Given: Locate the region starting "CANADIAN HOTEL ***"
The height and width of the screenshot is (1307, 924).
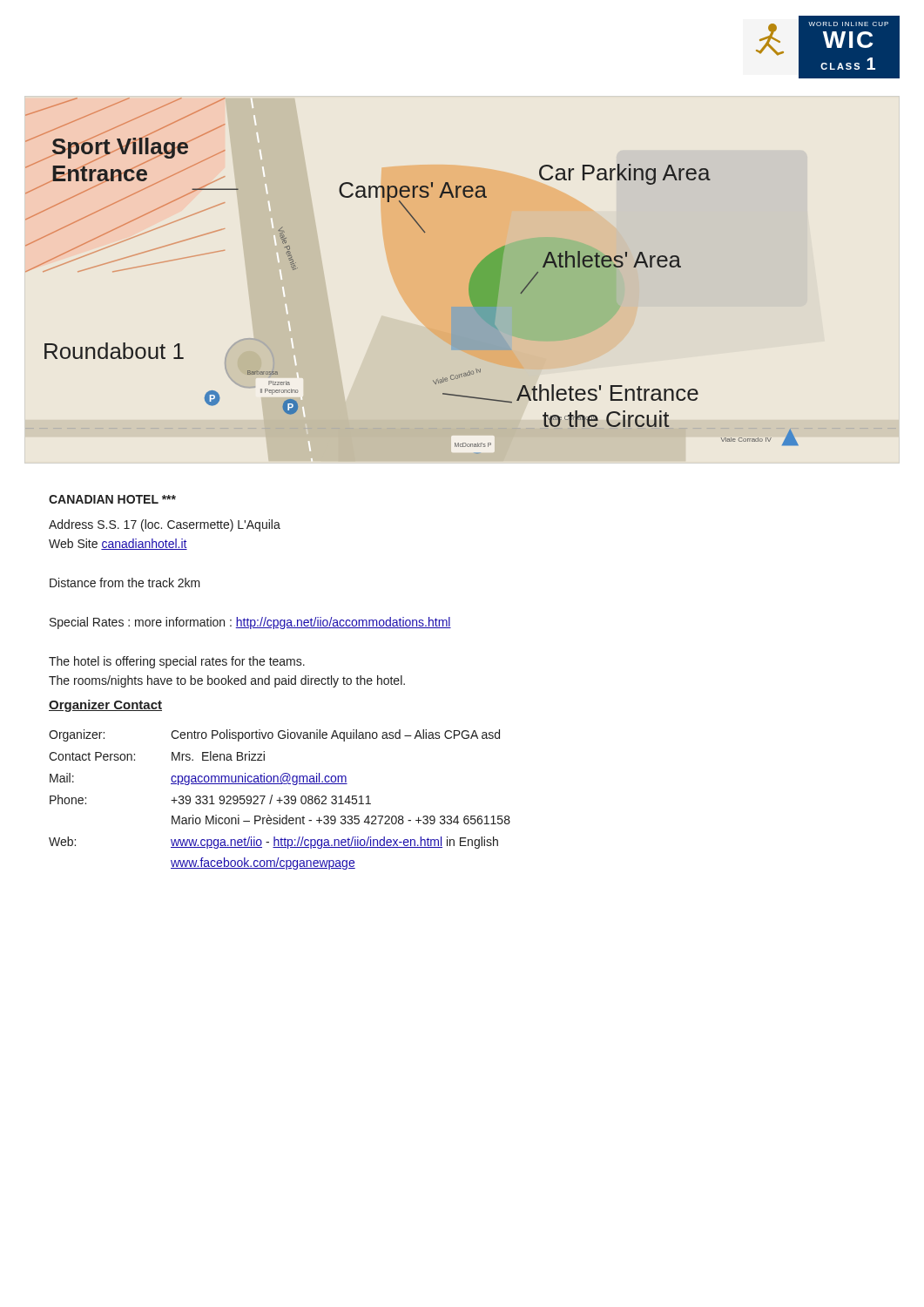Looking at the screenshot, I should (112, 499).
